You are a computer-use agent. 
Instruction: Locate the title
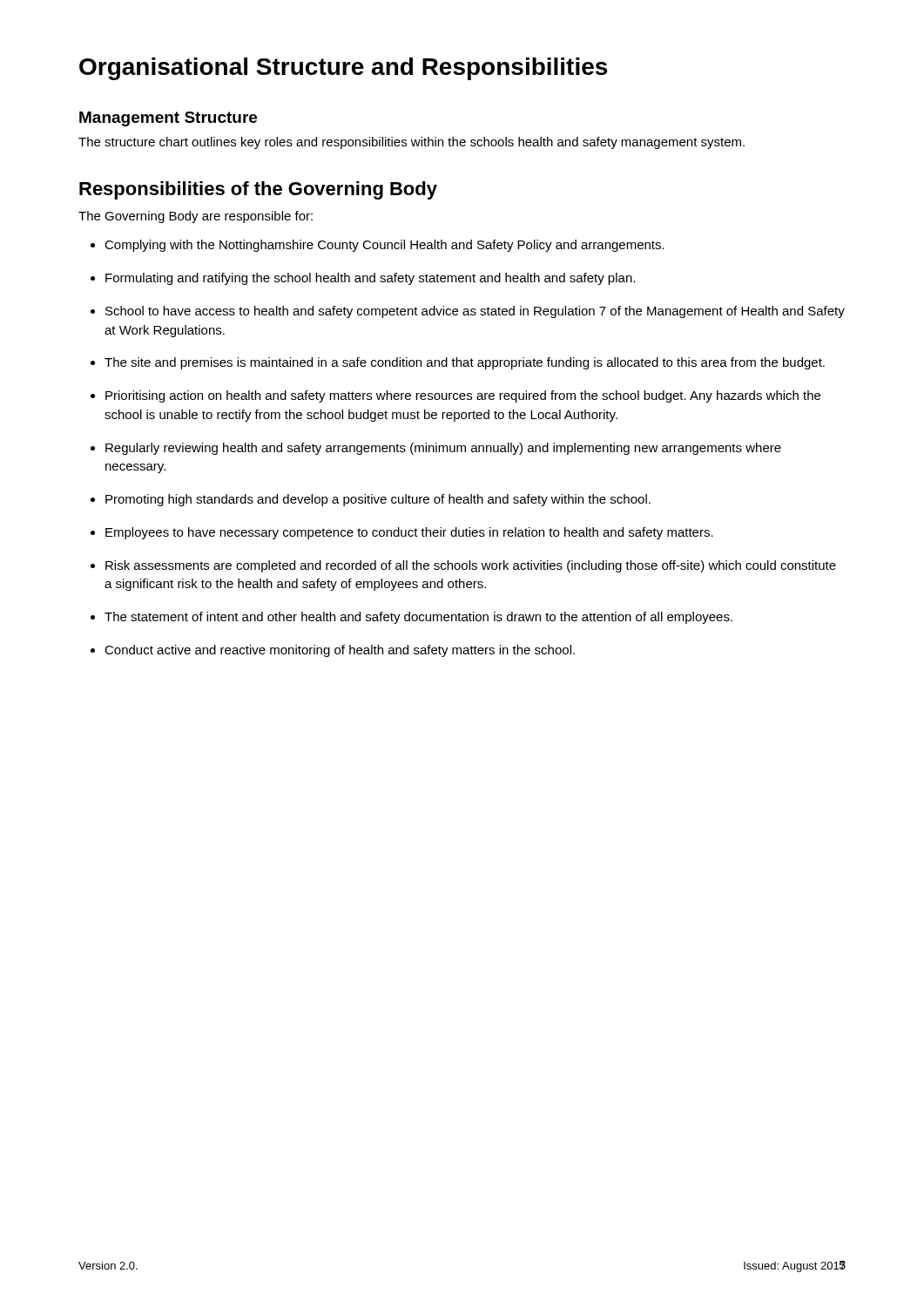tap(462, 67)
